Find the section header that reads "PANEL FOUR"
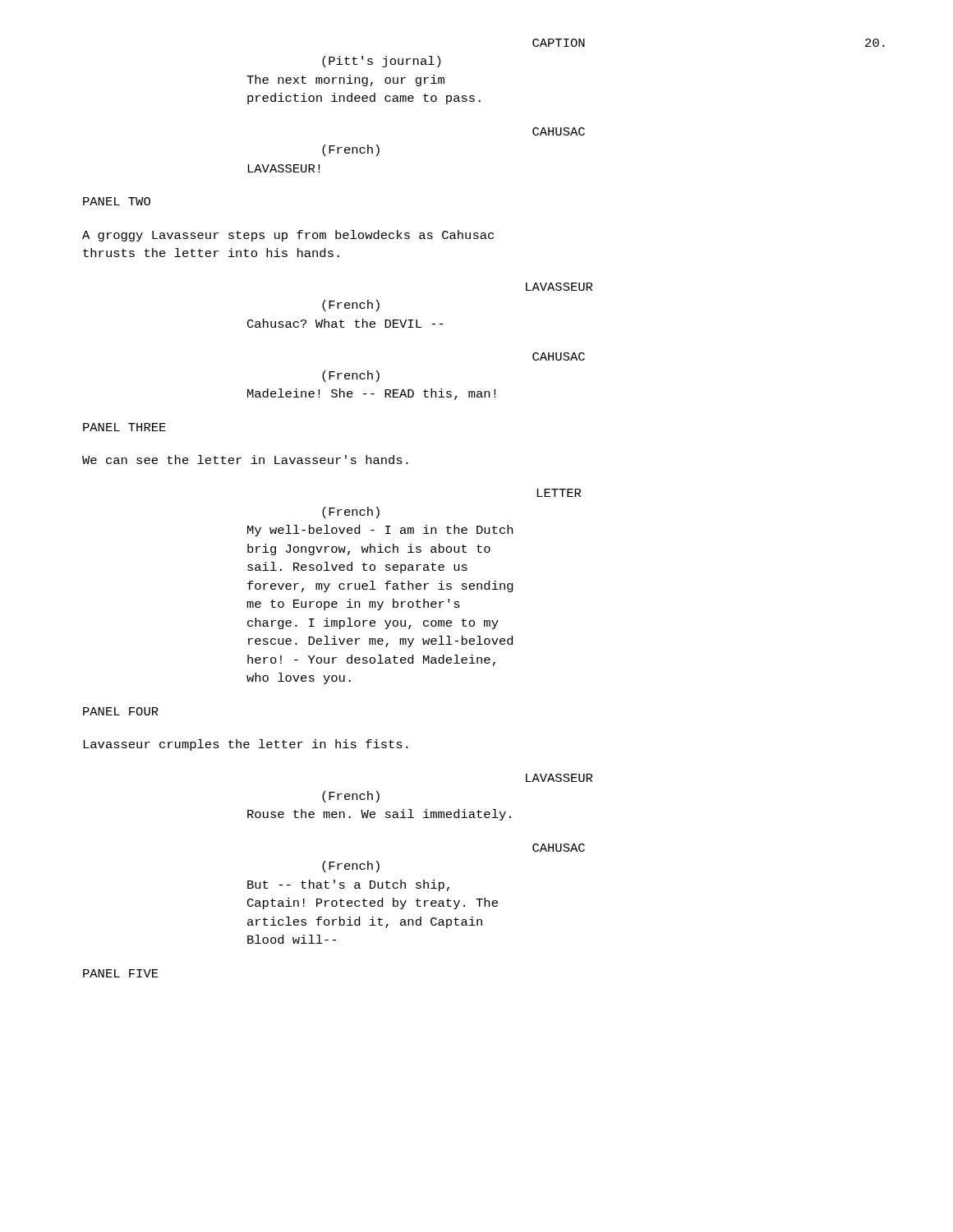 coord(120,712)
